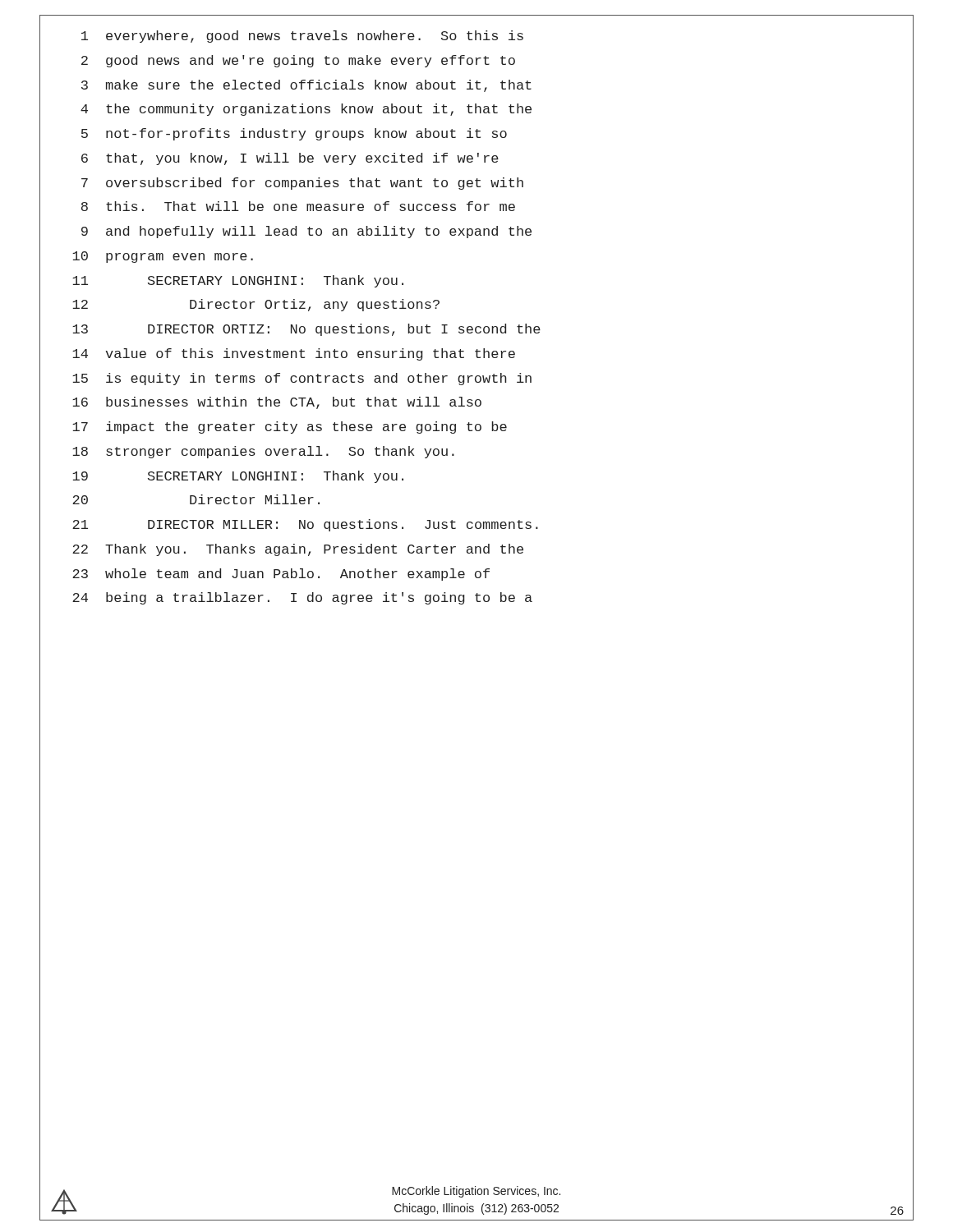Find the block starting "21 DIRECTOR MILLER: No questions. Just comments."
The height and width of the screenshot is (1232, 953).
295,526
